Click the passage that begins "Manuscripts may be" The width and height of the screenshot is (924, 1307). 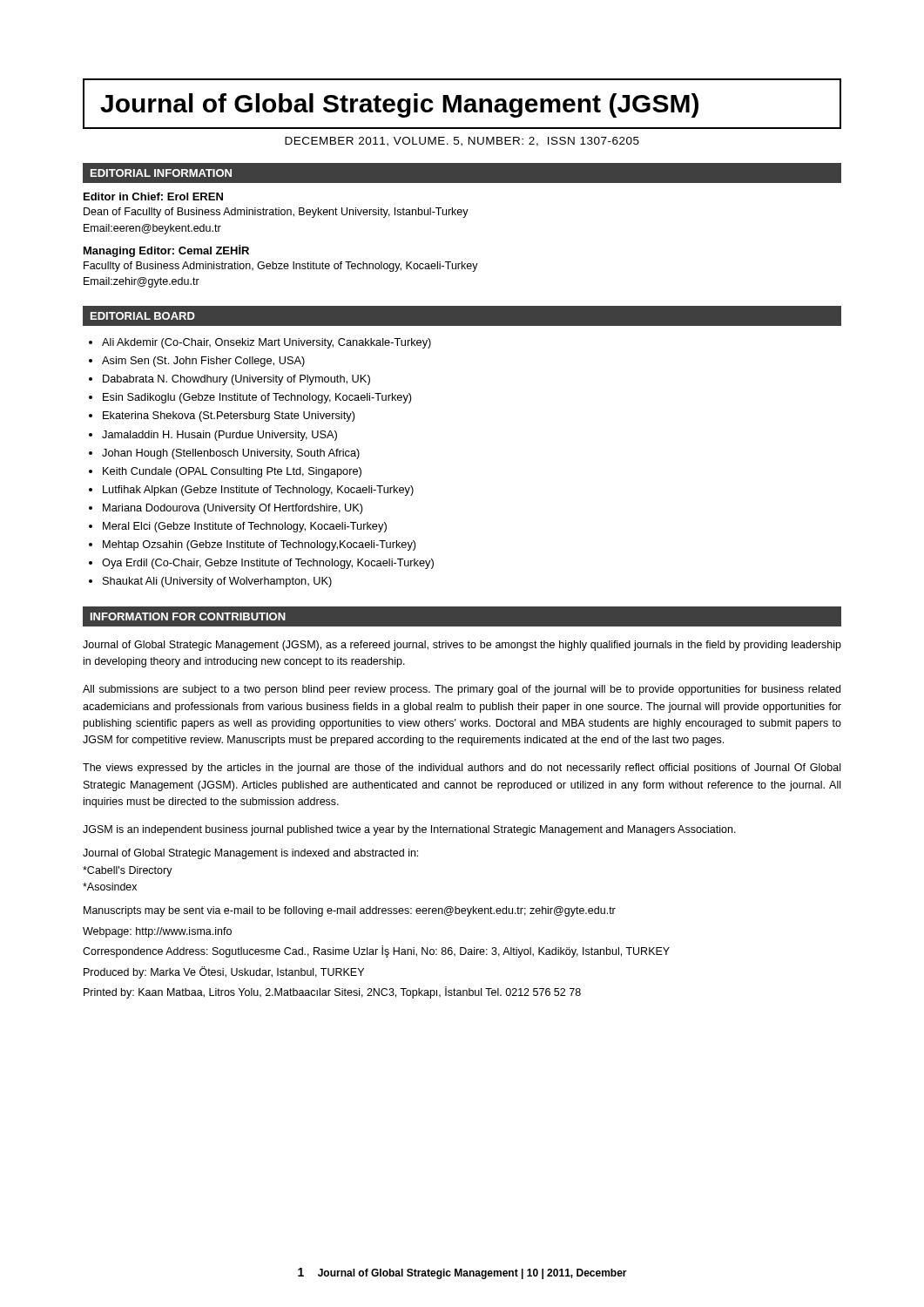tap(462, 912)
